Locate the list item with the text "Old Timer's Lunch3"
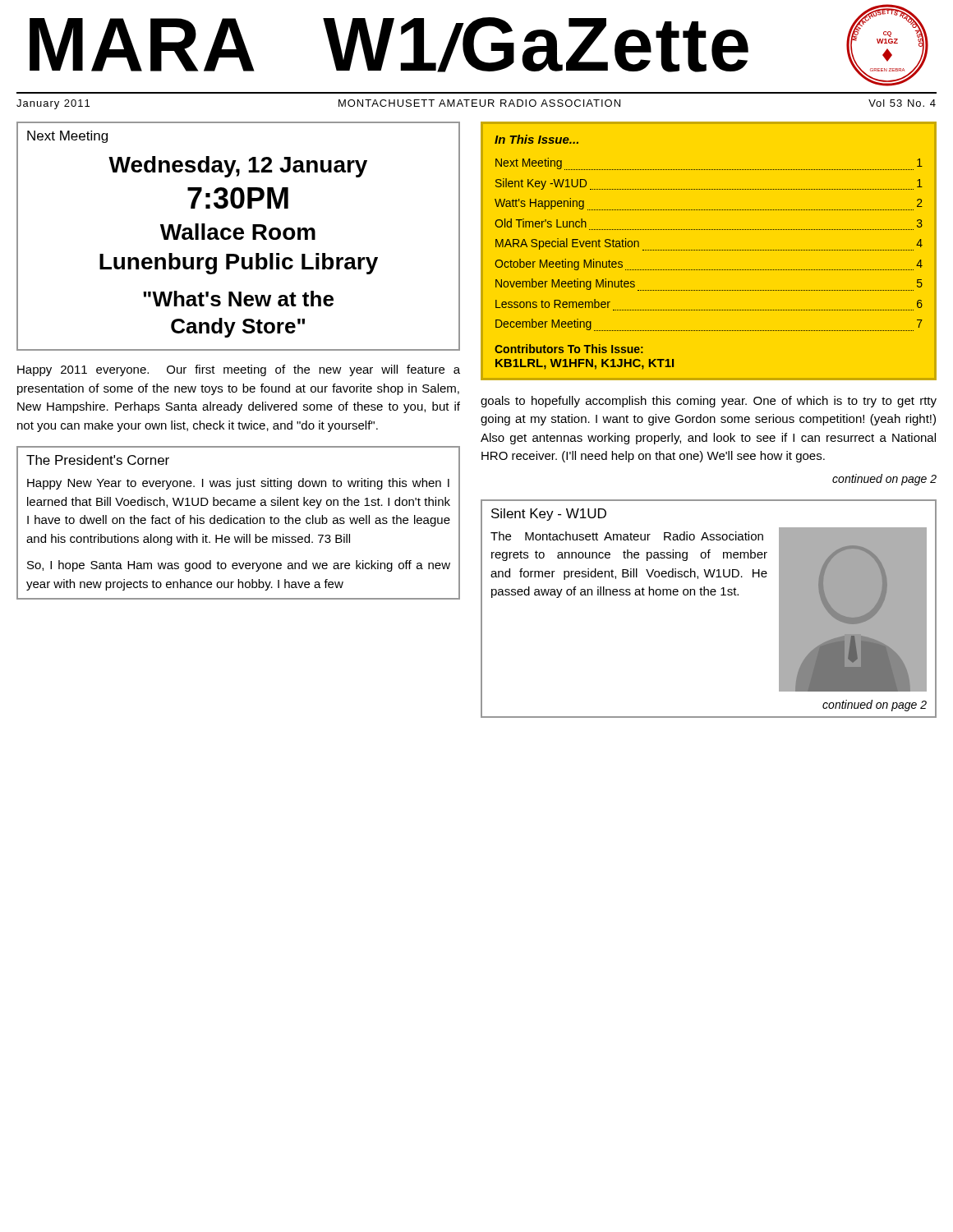953x1232 pixels. (709, 223)
